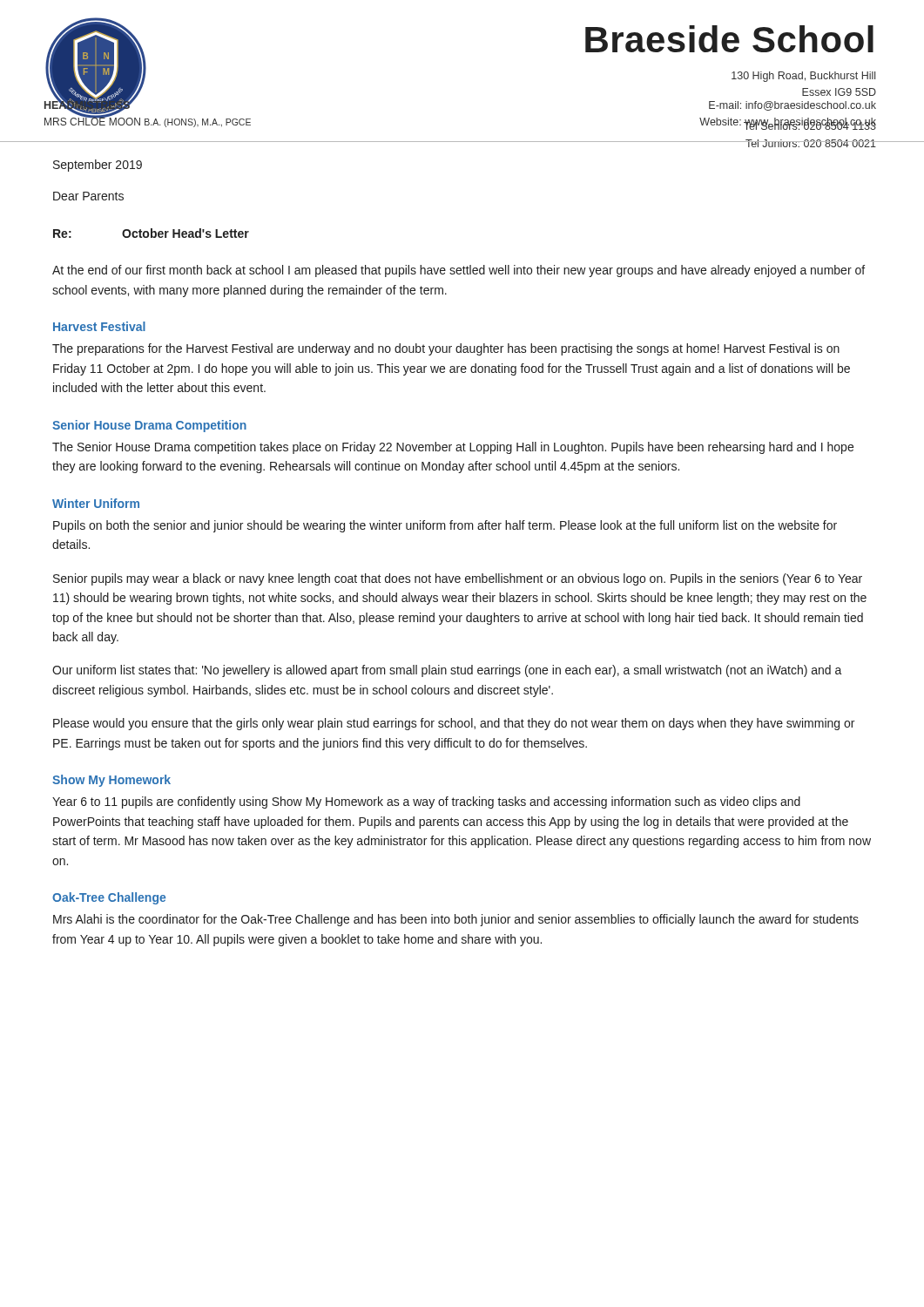Viewport: 924px width, 1307px height.
Task: Select the text block with the text "At the end of our"
Action: [x=459, y=280]
